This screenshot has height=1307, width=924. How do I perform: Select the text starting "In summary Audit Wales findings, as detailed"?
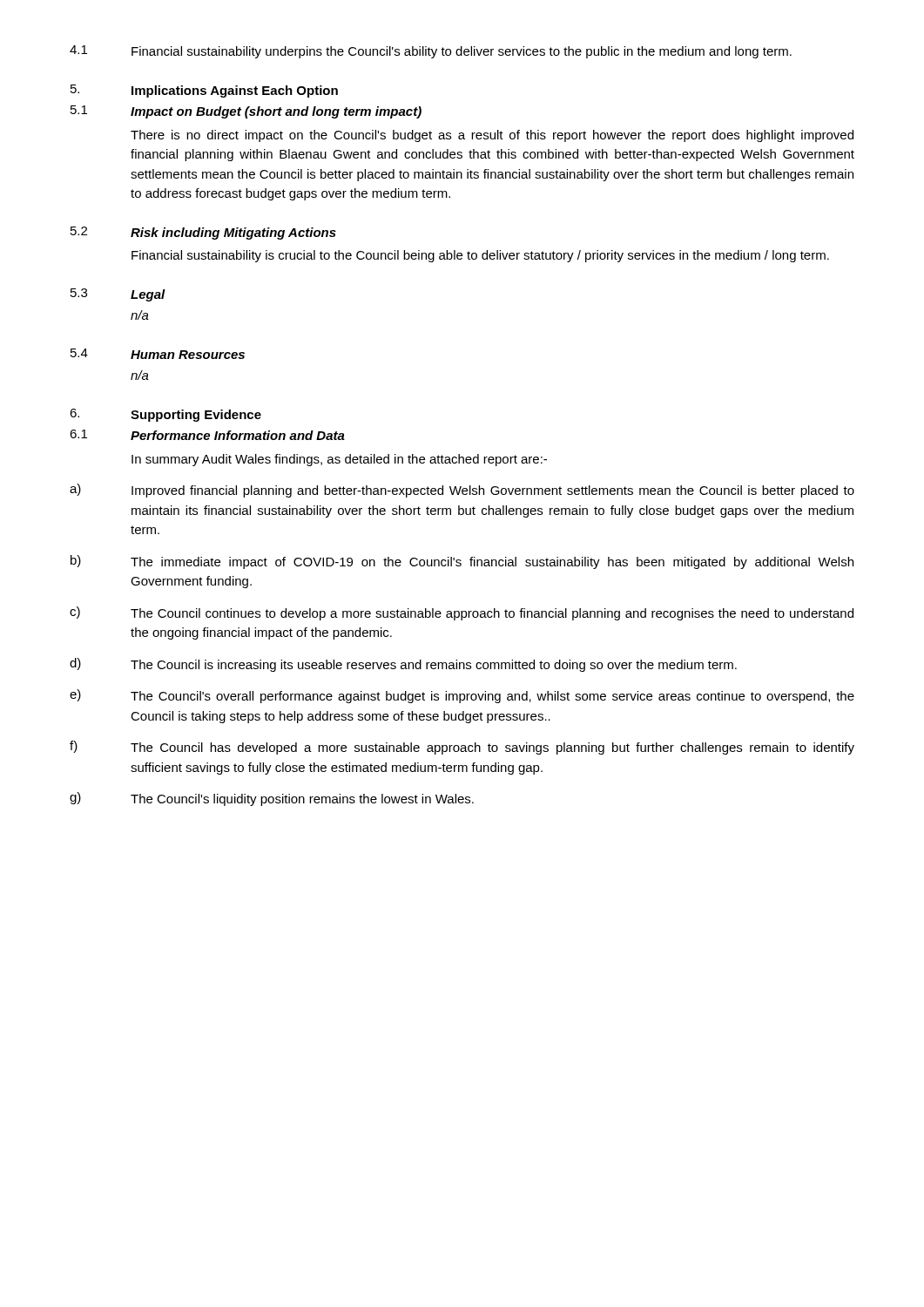pos(462,459)
